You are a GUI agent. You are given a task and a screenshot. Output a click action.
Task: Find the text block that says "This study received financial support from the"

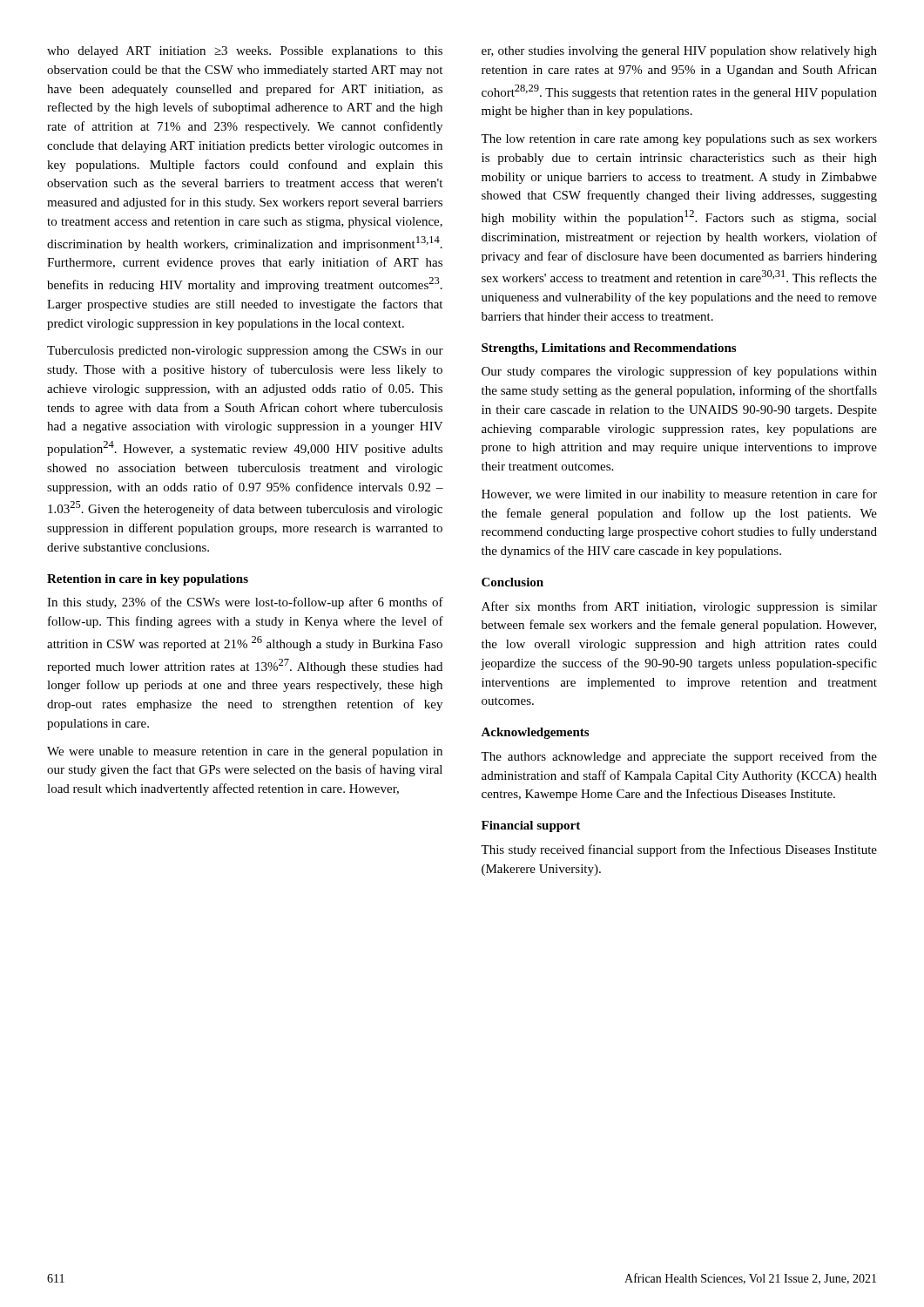coord(679,860)
